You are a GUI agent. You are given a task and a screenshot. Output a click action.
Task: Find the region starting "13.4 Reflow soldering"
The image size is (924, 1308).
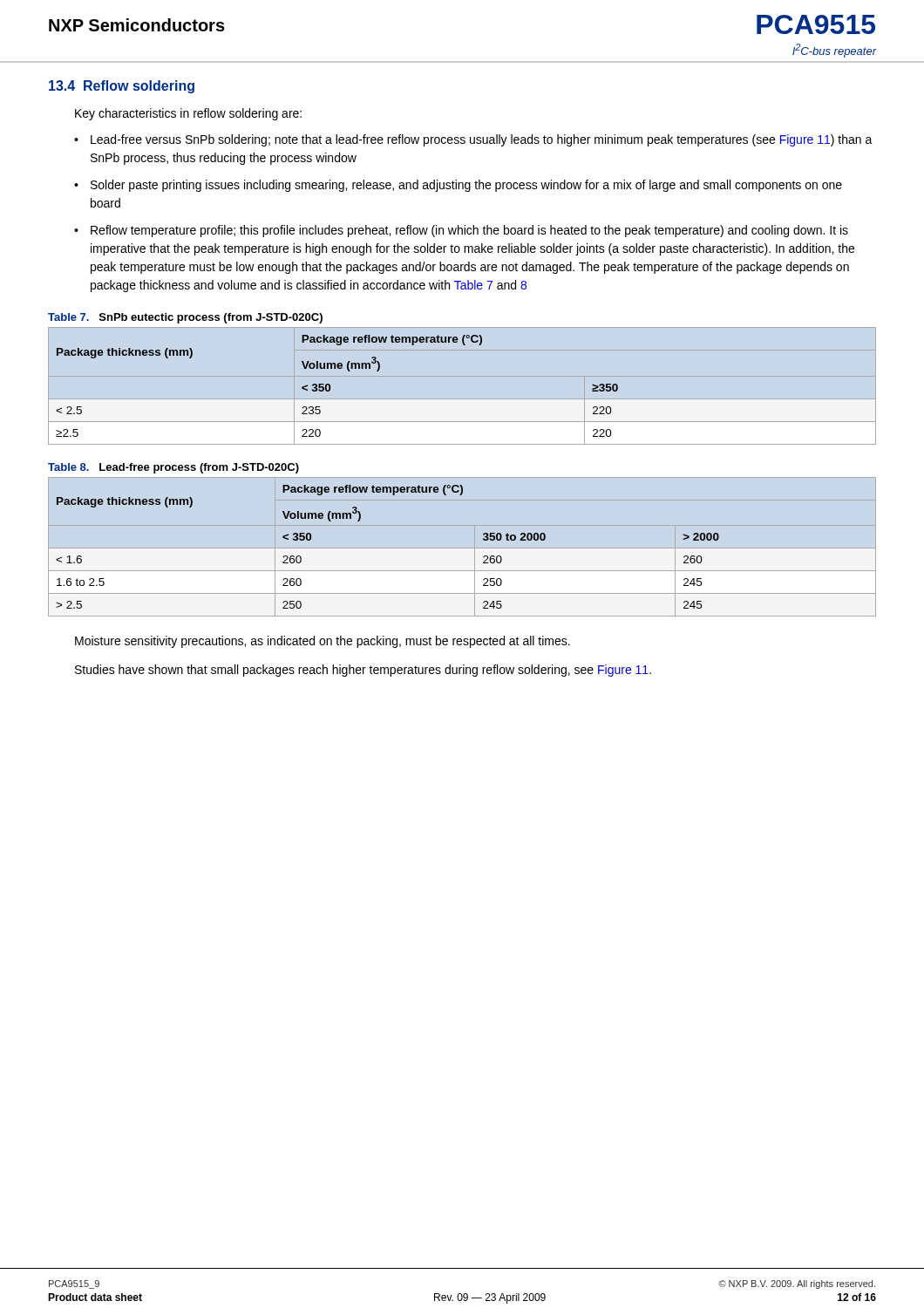click(x=122, y=86)
